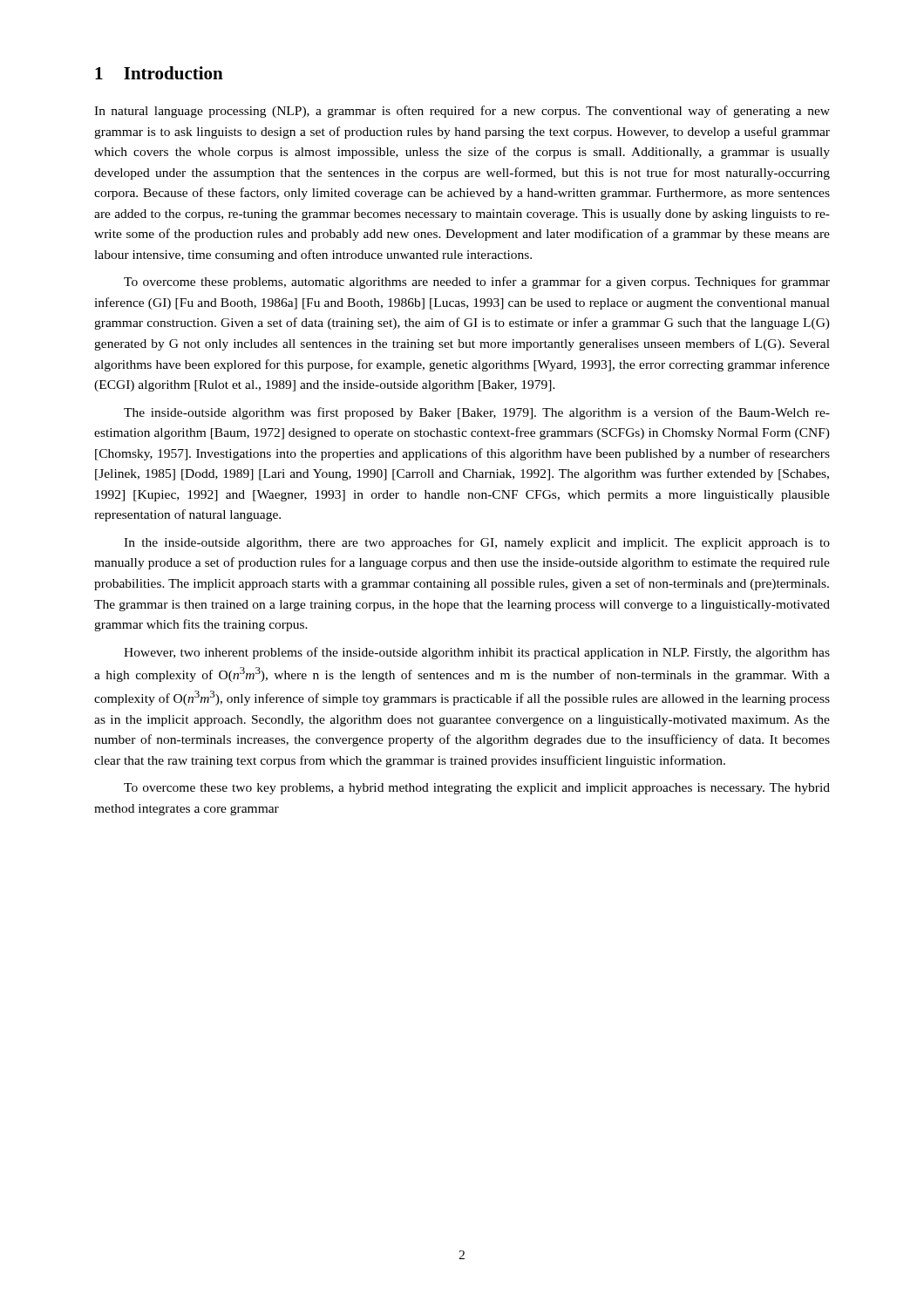Point to the text starting "1 Introduction"
The width and height of the screenshot is (924, 1308).
point(159,73)
